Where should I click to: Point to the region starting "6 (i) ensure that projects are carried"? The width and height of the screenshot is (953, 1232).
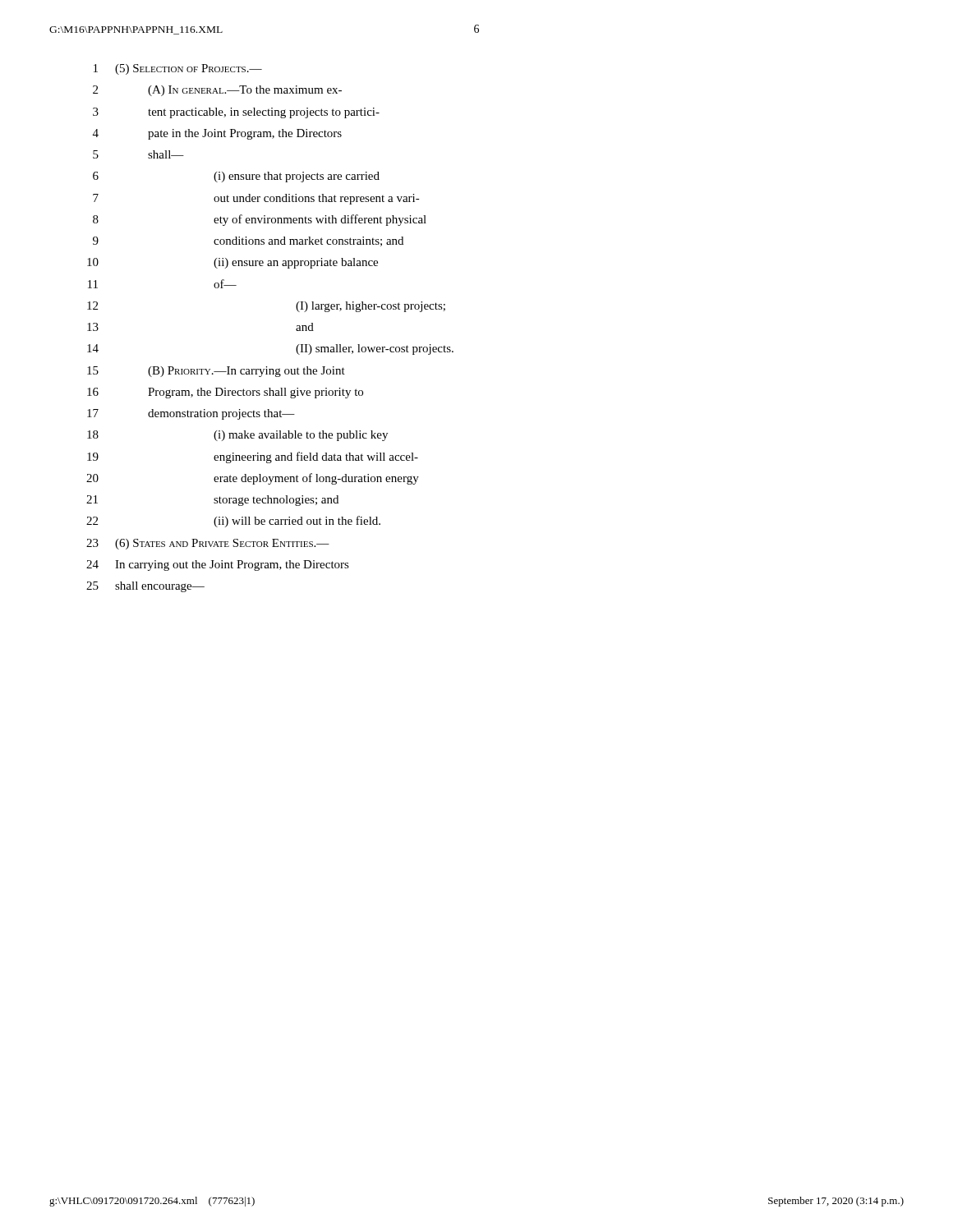[236, 177]
